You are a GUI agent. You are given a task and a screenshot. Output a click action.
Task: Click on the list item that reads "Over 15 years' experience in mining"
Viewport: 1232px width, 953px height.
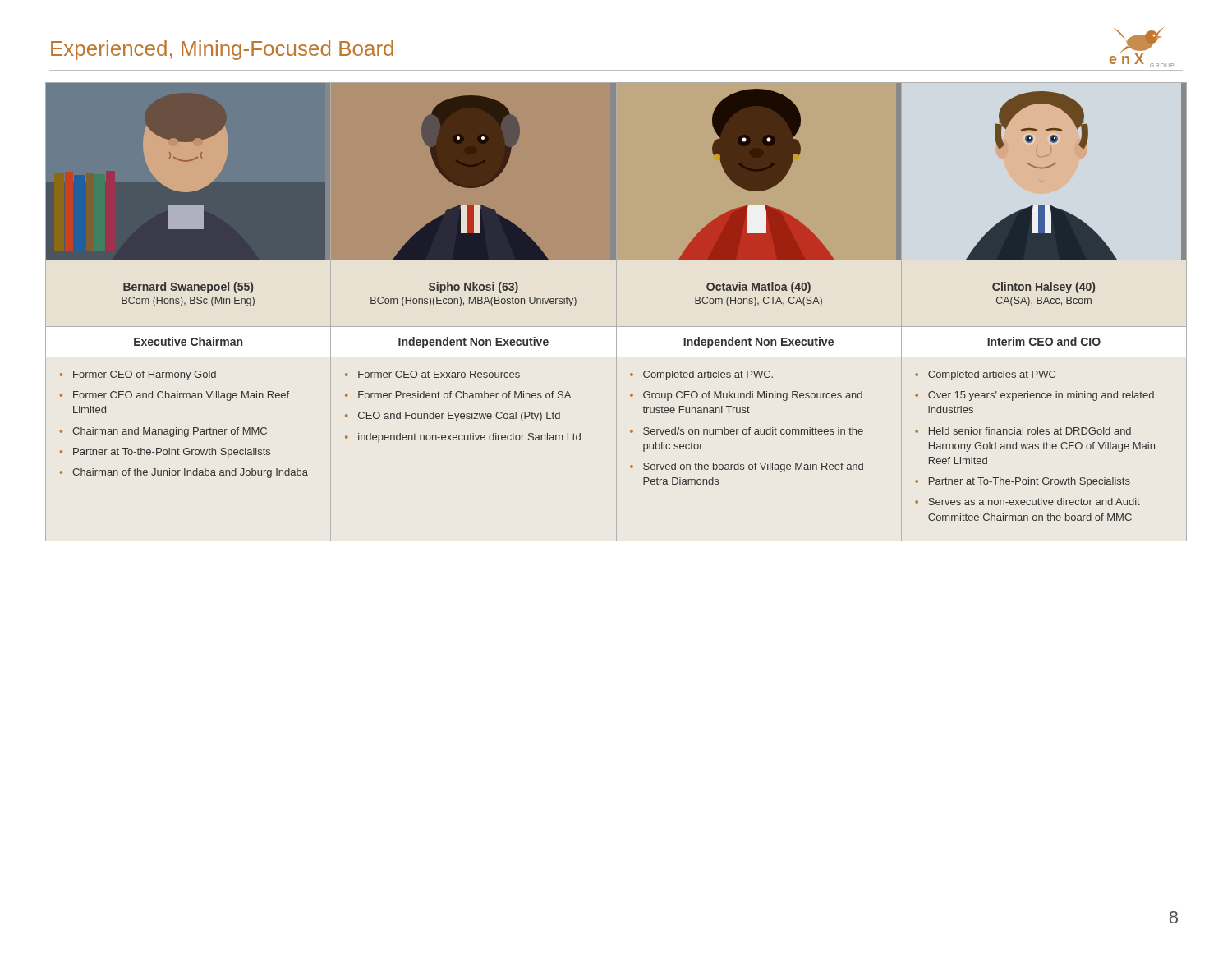pos(1041,402)
